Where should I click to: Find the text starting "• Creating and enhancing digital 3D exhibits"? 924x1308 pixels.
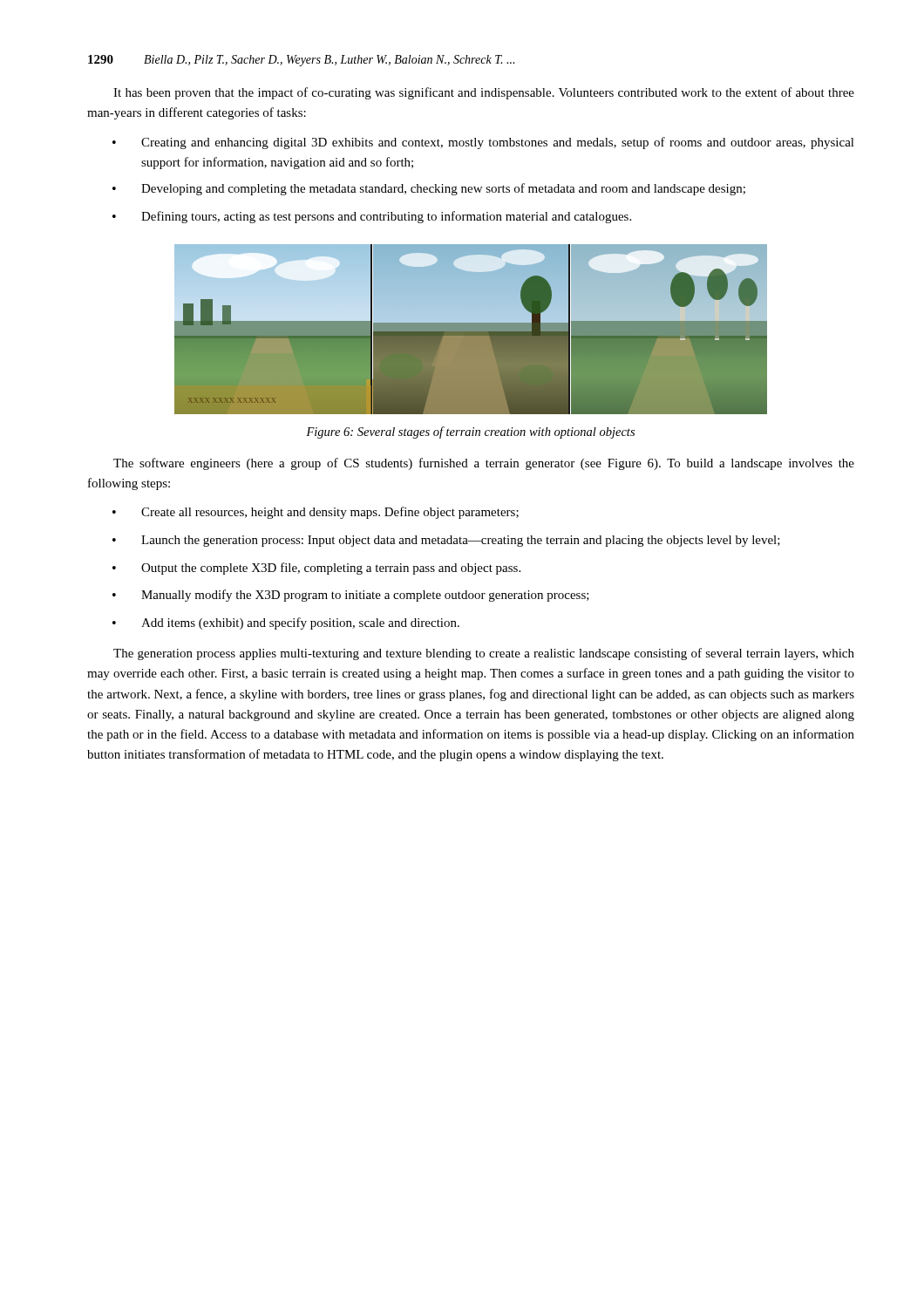[x=483, y=152]
